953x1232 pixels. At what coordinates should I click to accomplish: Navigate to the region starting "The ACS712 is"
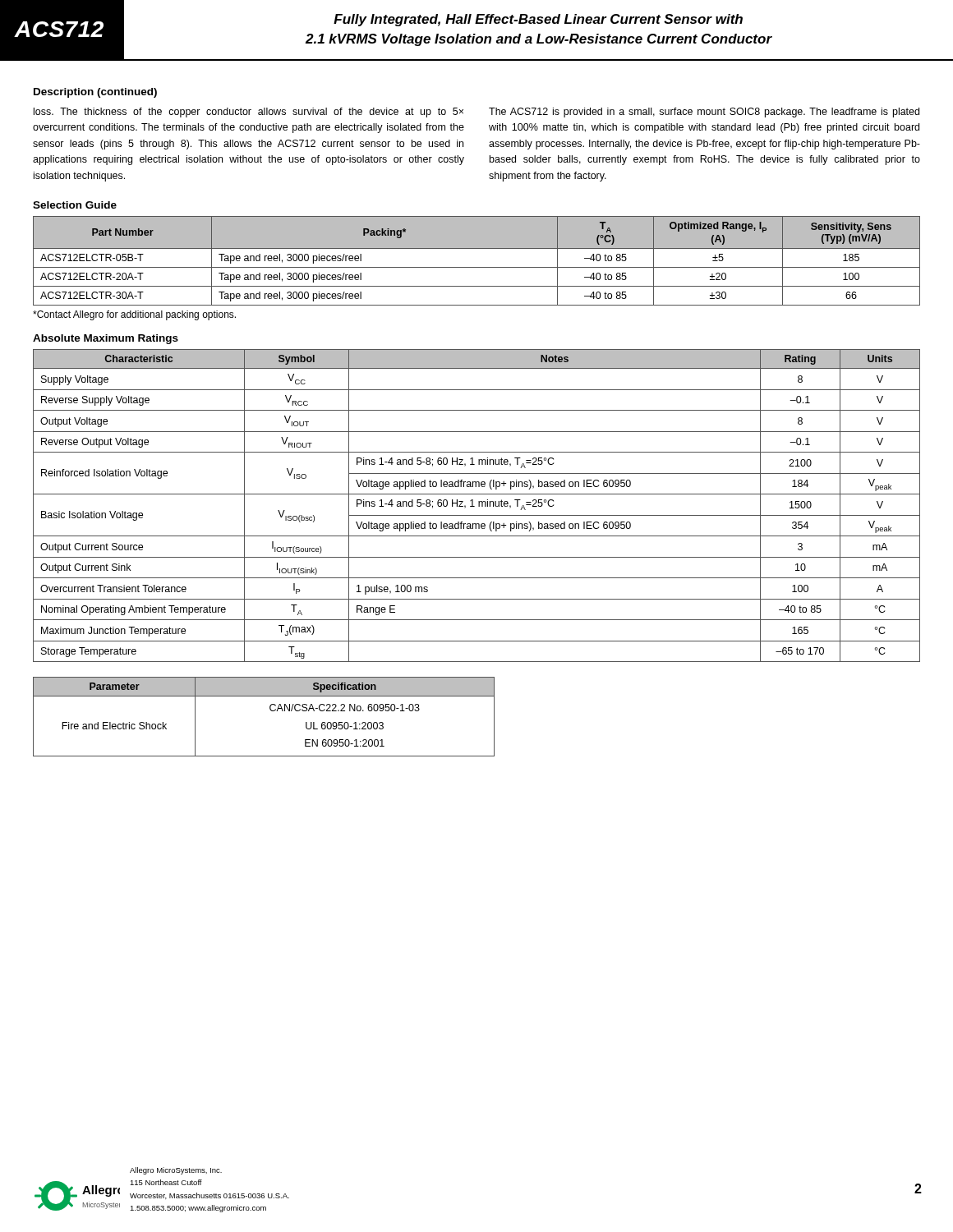[704, 144]
